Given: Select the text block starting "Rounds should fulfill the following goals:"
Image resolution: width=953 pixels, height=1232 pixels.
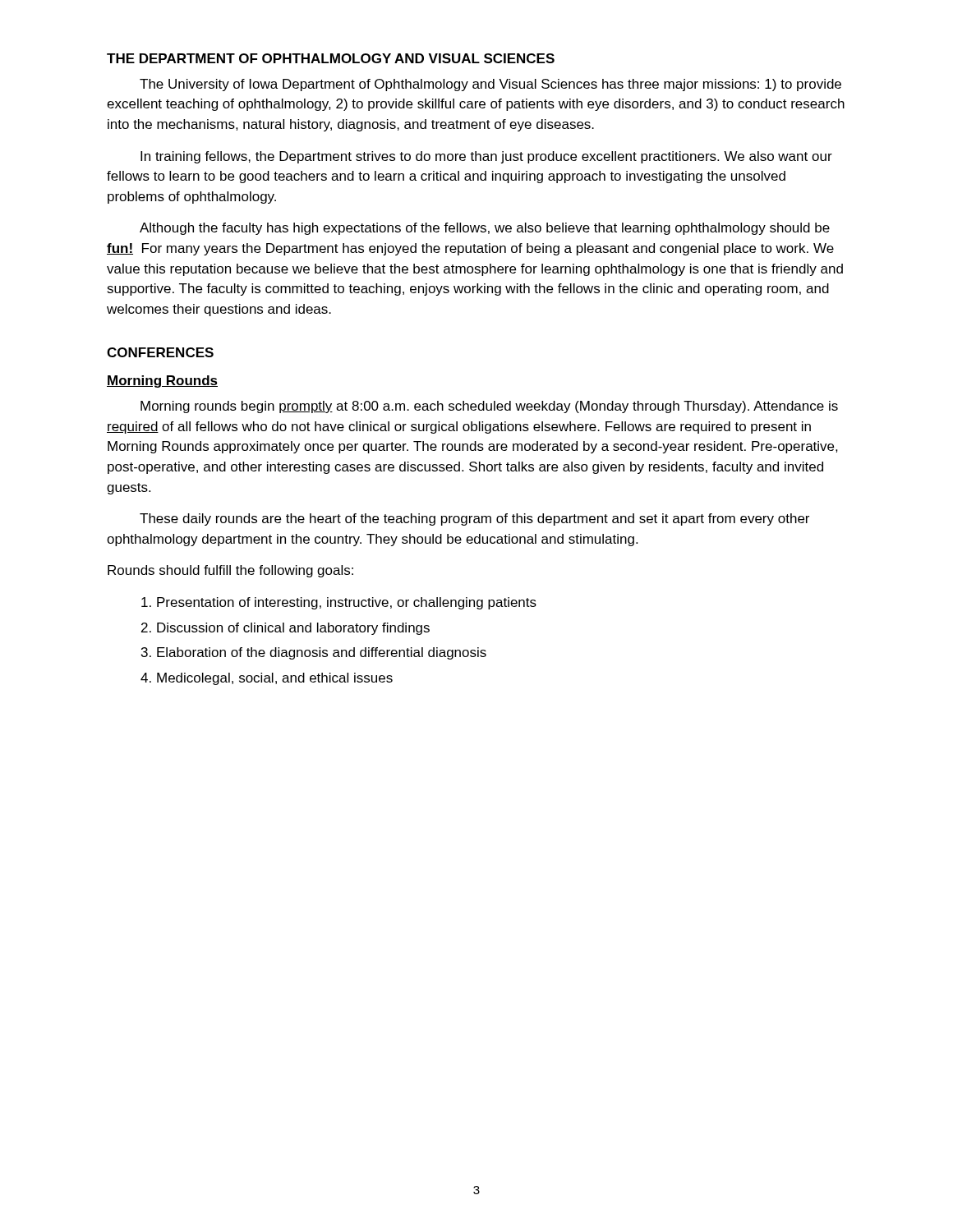Looking at the screenshot, I should pos(231,571).
